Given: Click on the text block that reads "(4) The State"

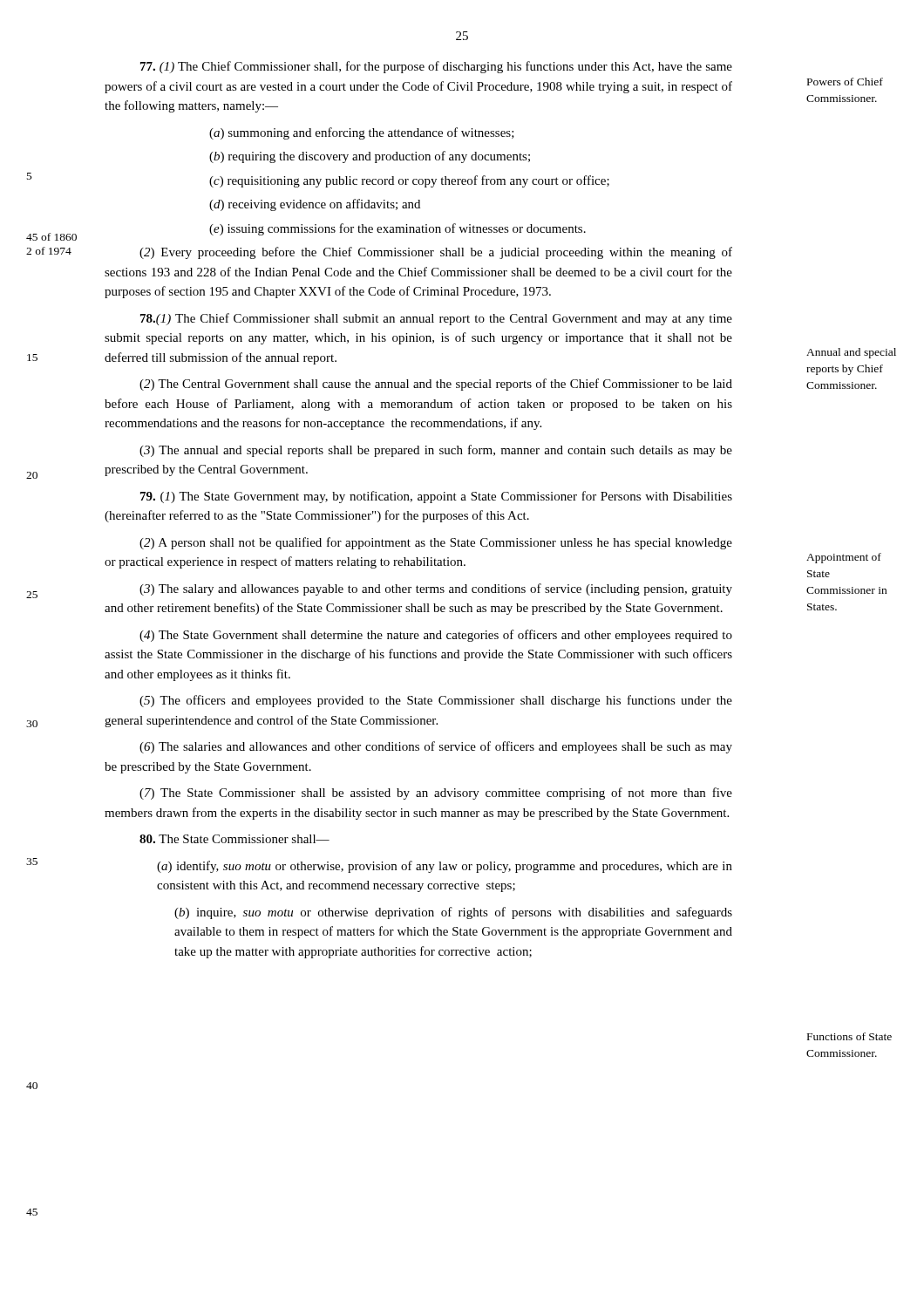Looking at the screenshot, I should point(418,654).
